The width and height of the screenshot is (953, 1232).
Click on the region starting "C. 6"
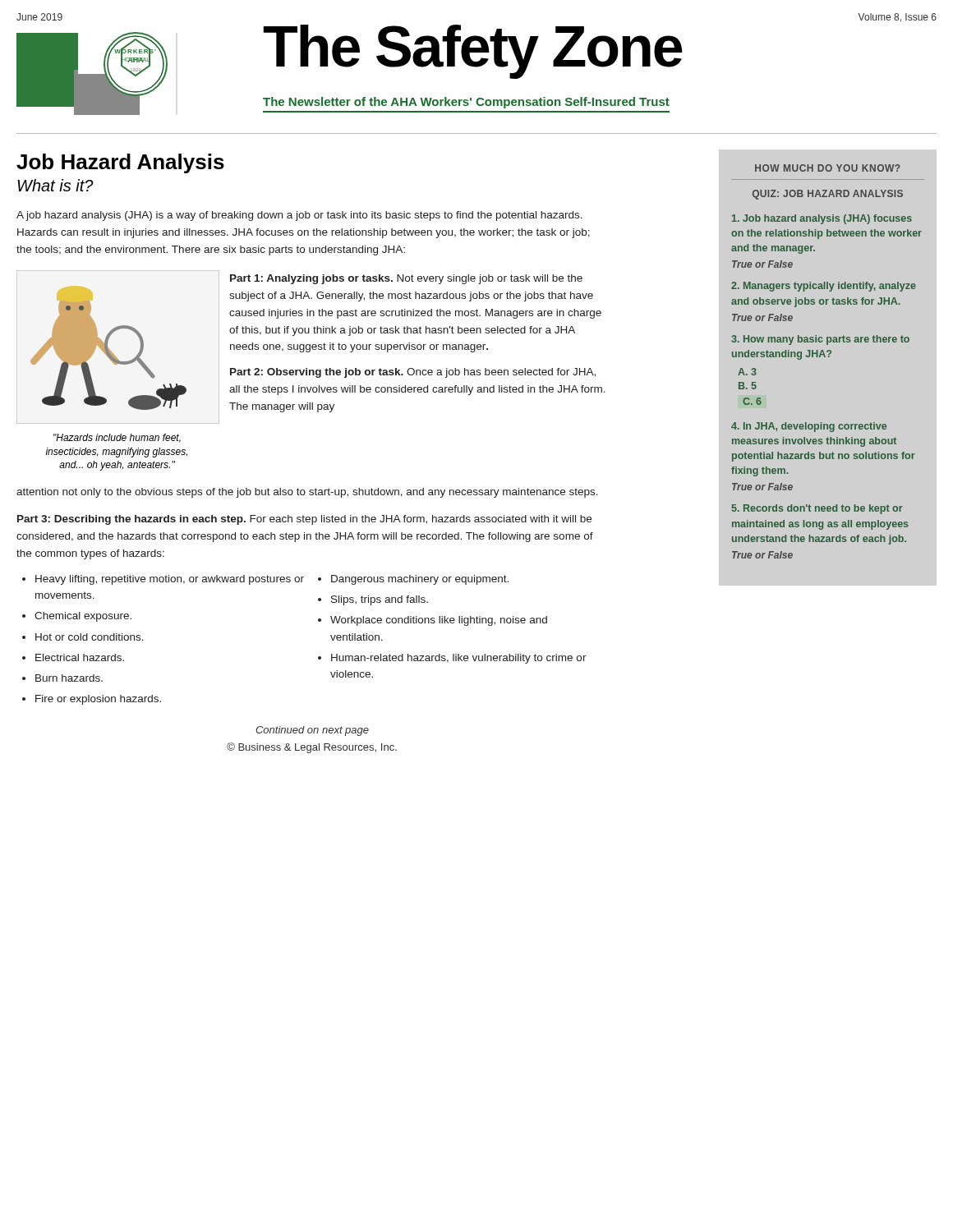752,402
